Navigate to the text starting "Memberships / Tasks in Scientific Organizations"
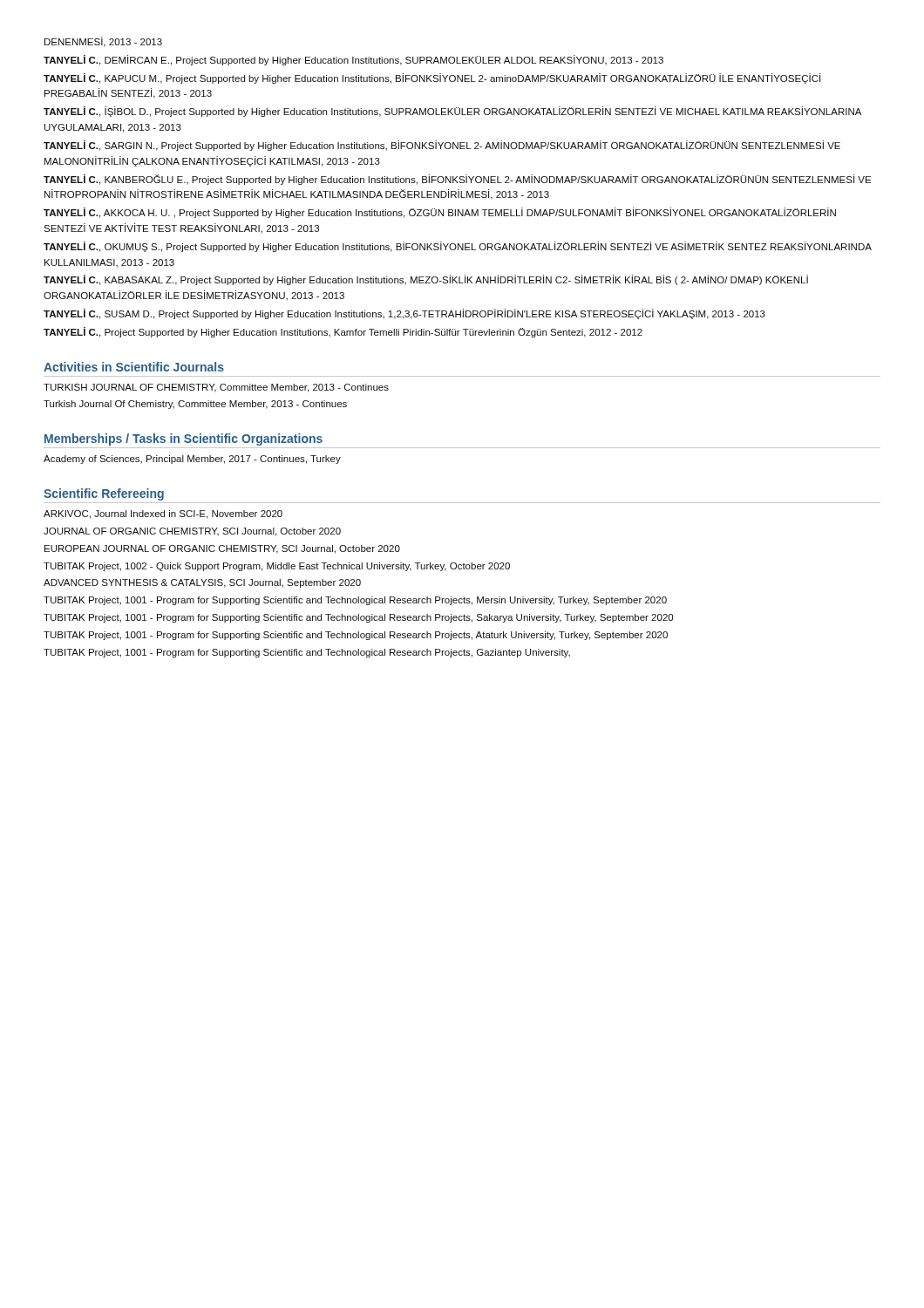The image size is (924, 1308). [183, 439]
